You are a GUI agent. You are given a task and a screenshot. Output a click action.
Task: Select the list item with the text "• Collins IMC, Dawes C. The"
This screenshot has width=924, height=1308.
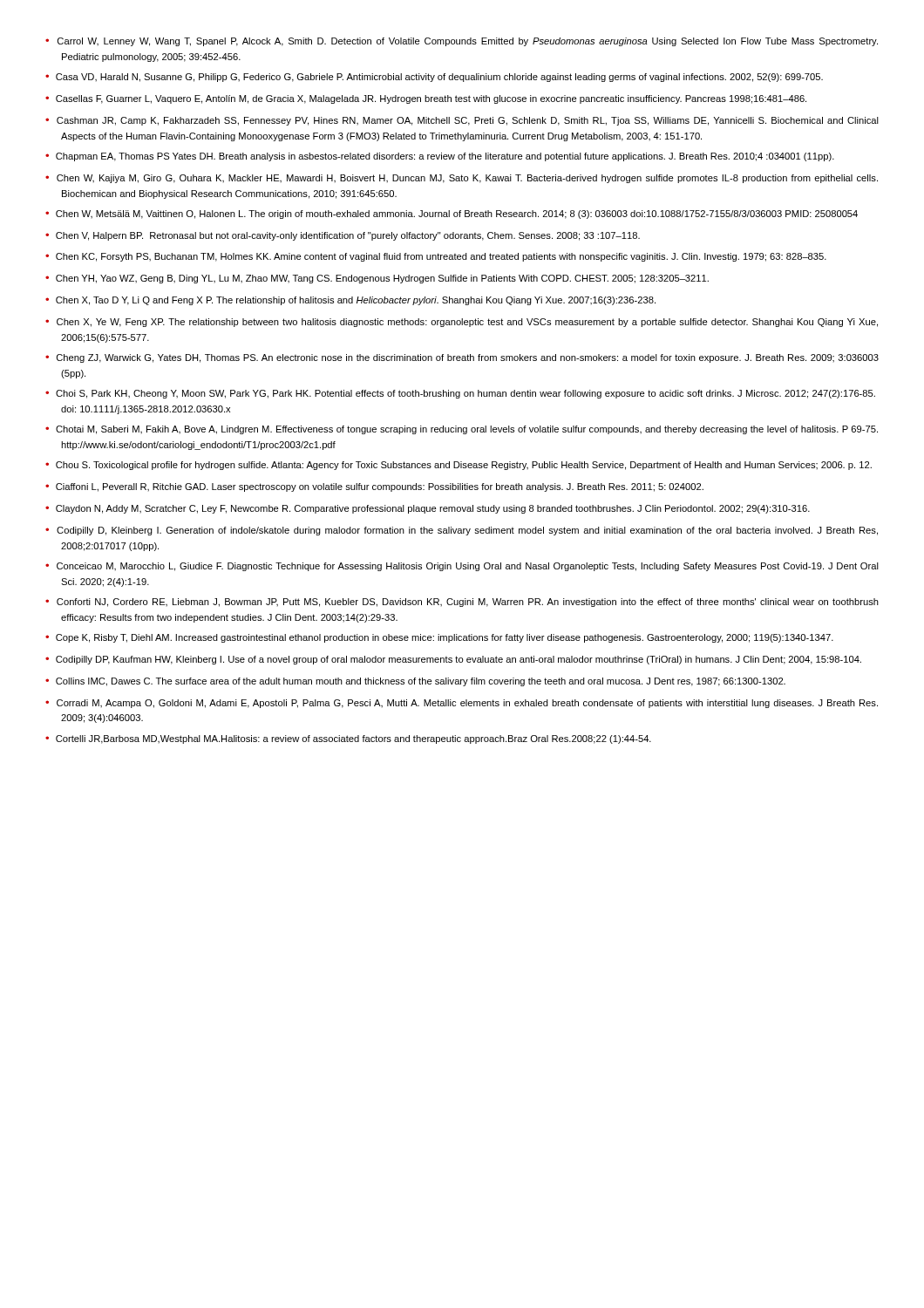[416, 680]
